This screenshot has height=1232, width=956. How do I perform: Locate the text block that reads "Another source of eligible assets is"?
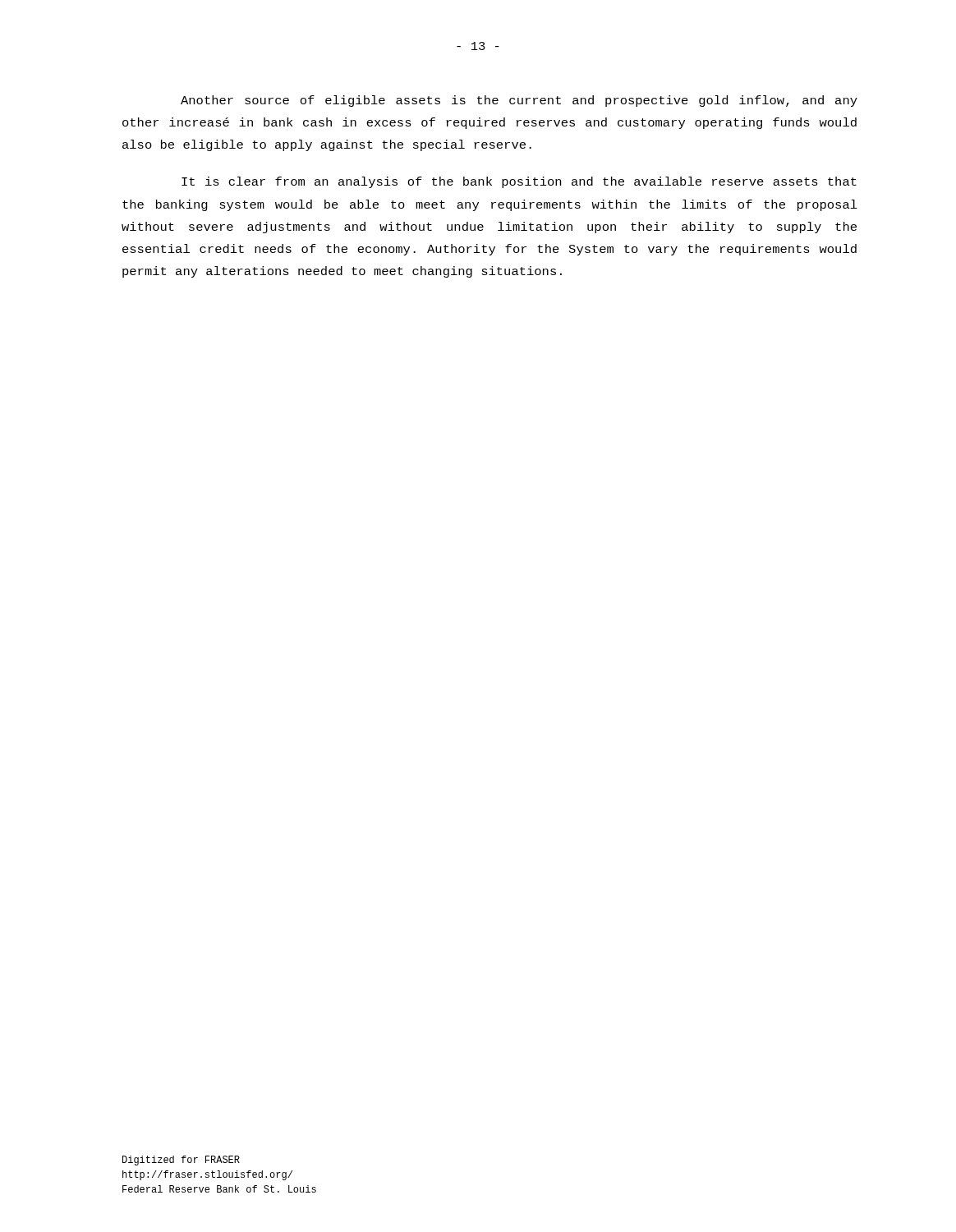tap(489, 123)
